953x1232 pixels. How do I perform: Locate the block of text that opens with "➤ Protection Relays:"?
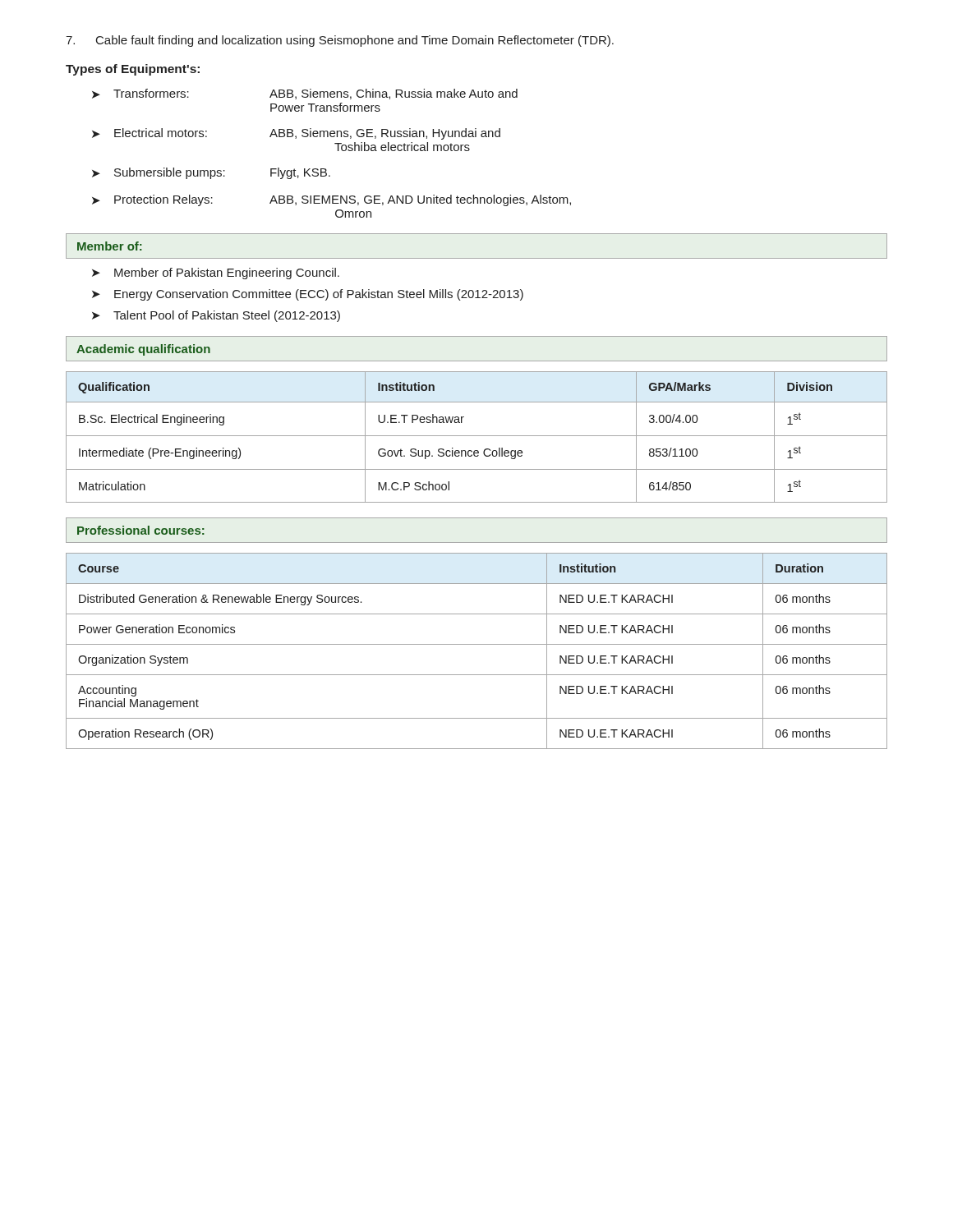(x=331, y=206)
